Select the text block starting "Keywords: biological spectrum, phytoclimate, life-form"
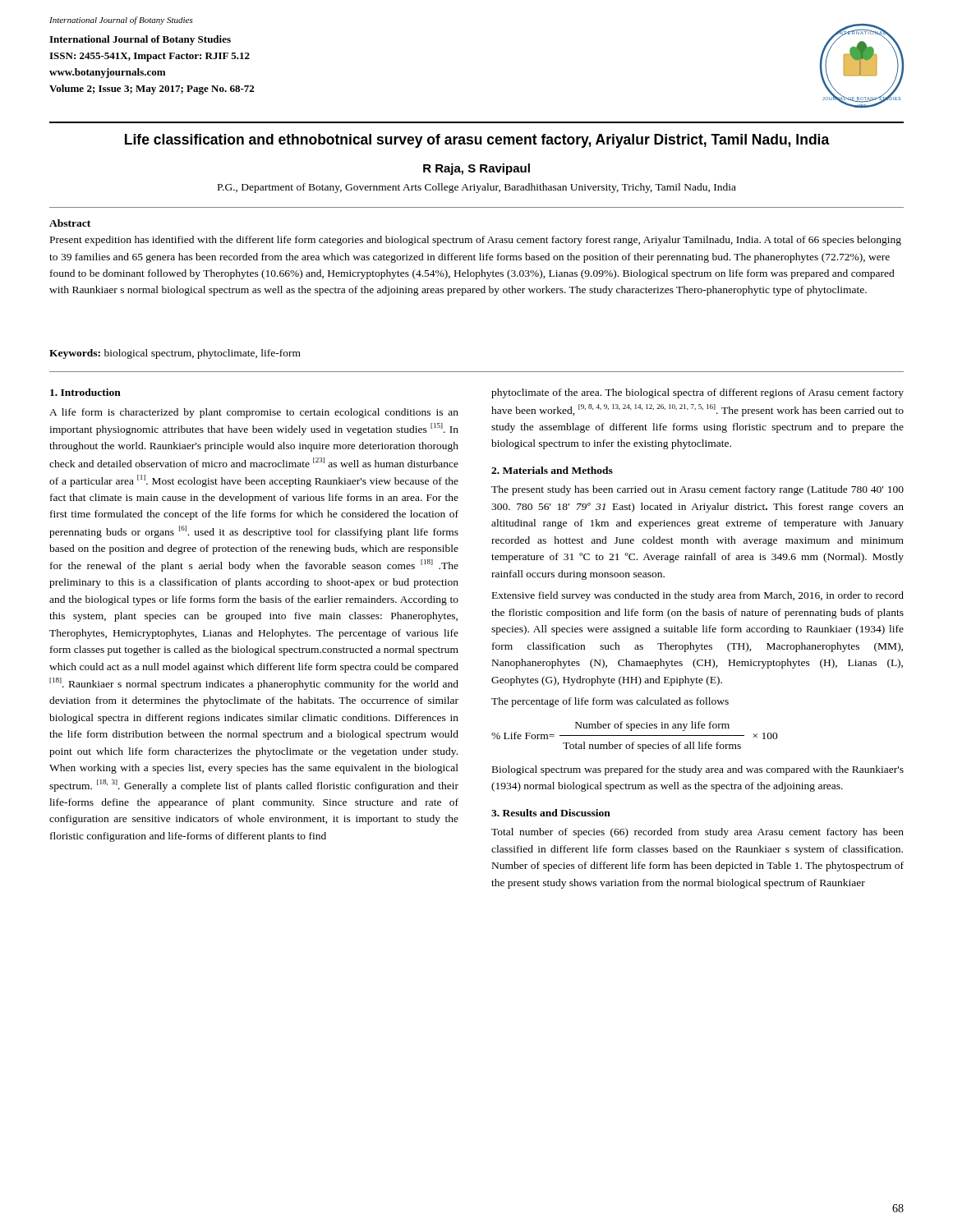 coord(175,353)
